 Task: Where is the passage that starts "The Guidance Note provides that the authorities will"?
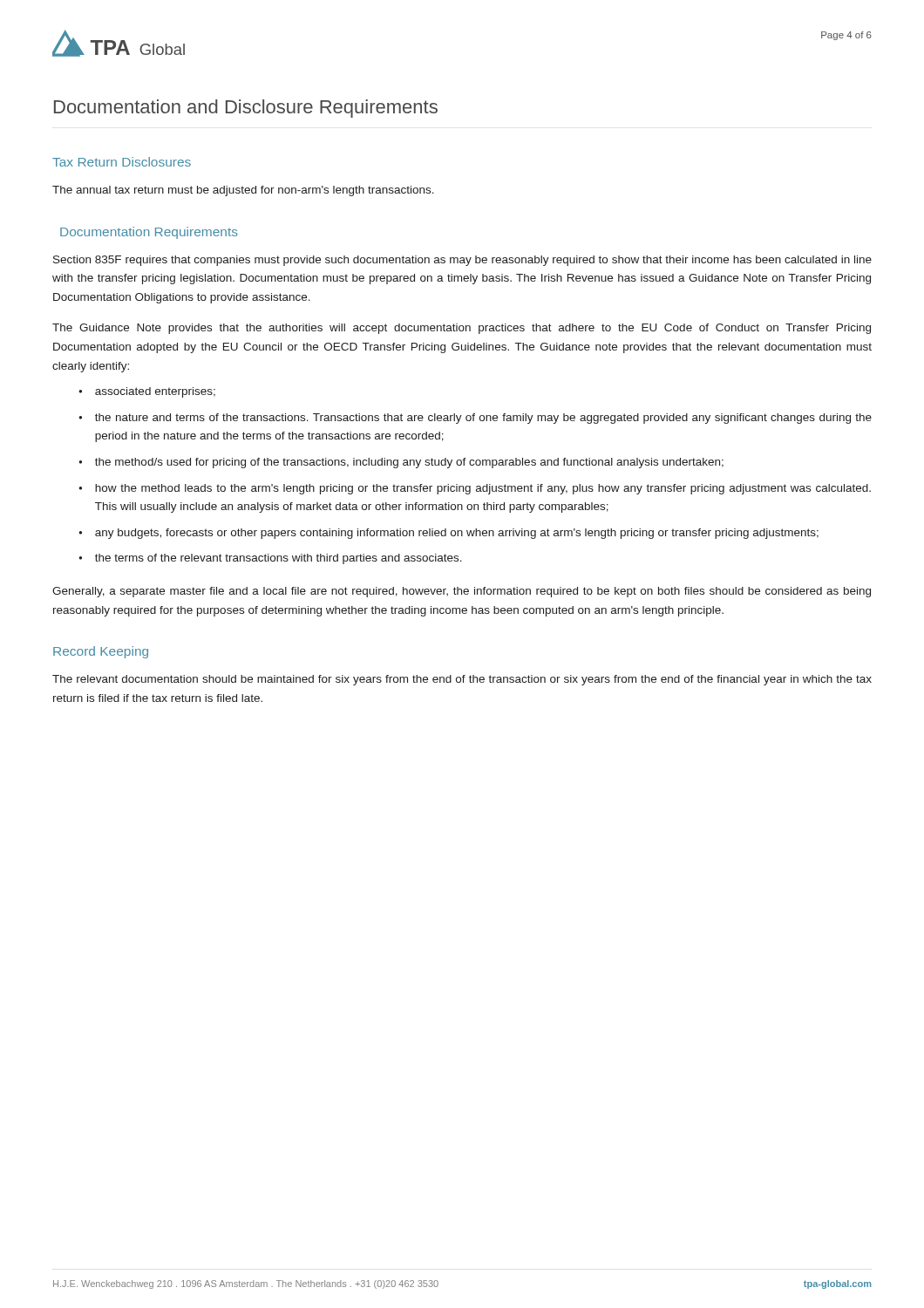coord(462,347)
